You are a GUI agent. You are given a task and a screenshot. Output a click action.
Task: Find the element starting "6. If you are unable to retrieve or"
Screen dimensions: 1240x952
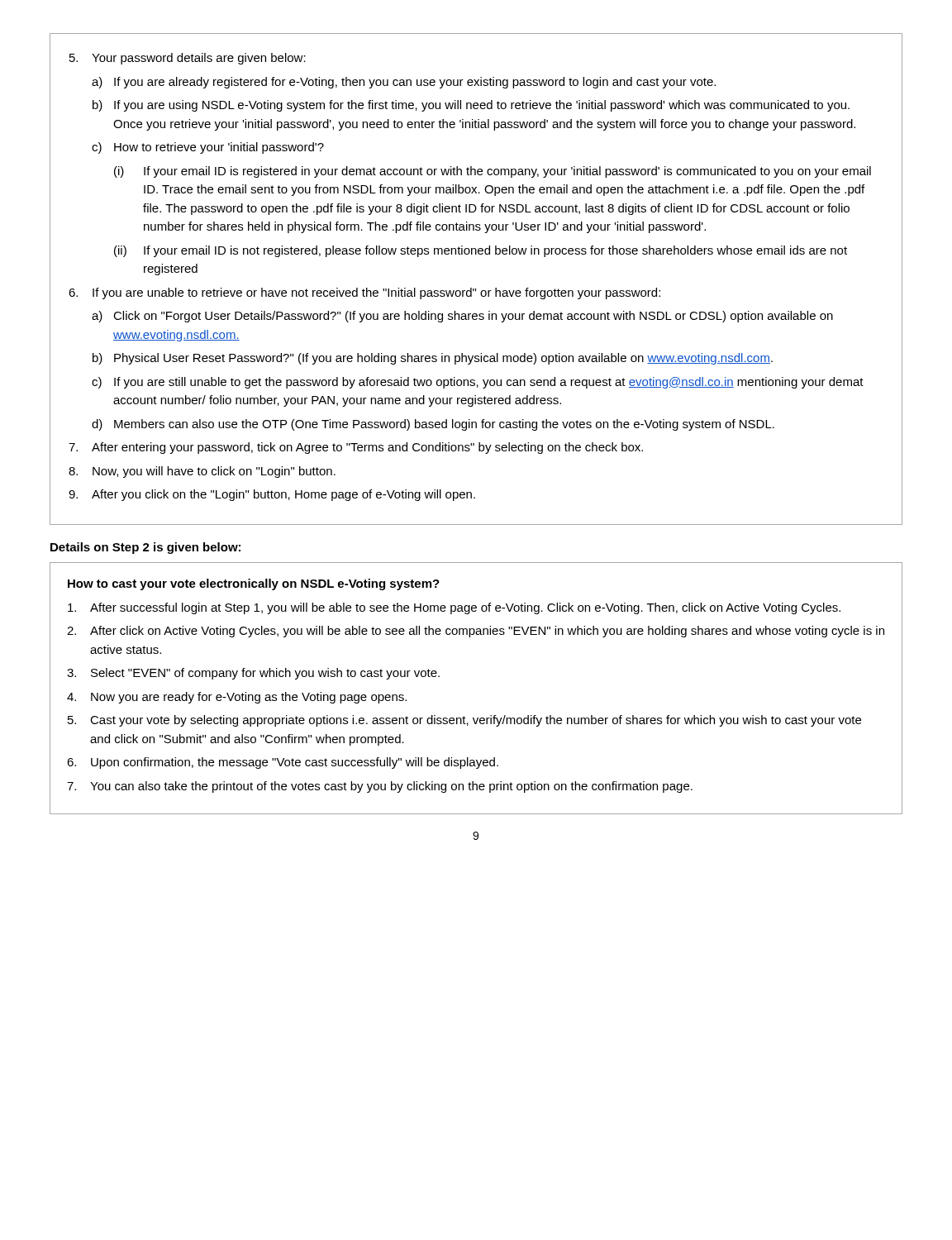coord(365,292)
